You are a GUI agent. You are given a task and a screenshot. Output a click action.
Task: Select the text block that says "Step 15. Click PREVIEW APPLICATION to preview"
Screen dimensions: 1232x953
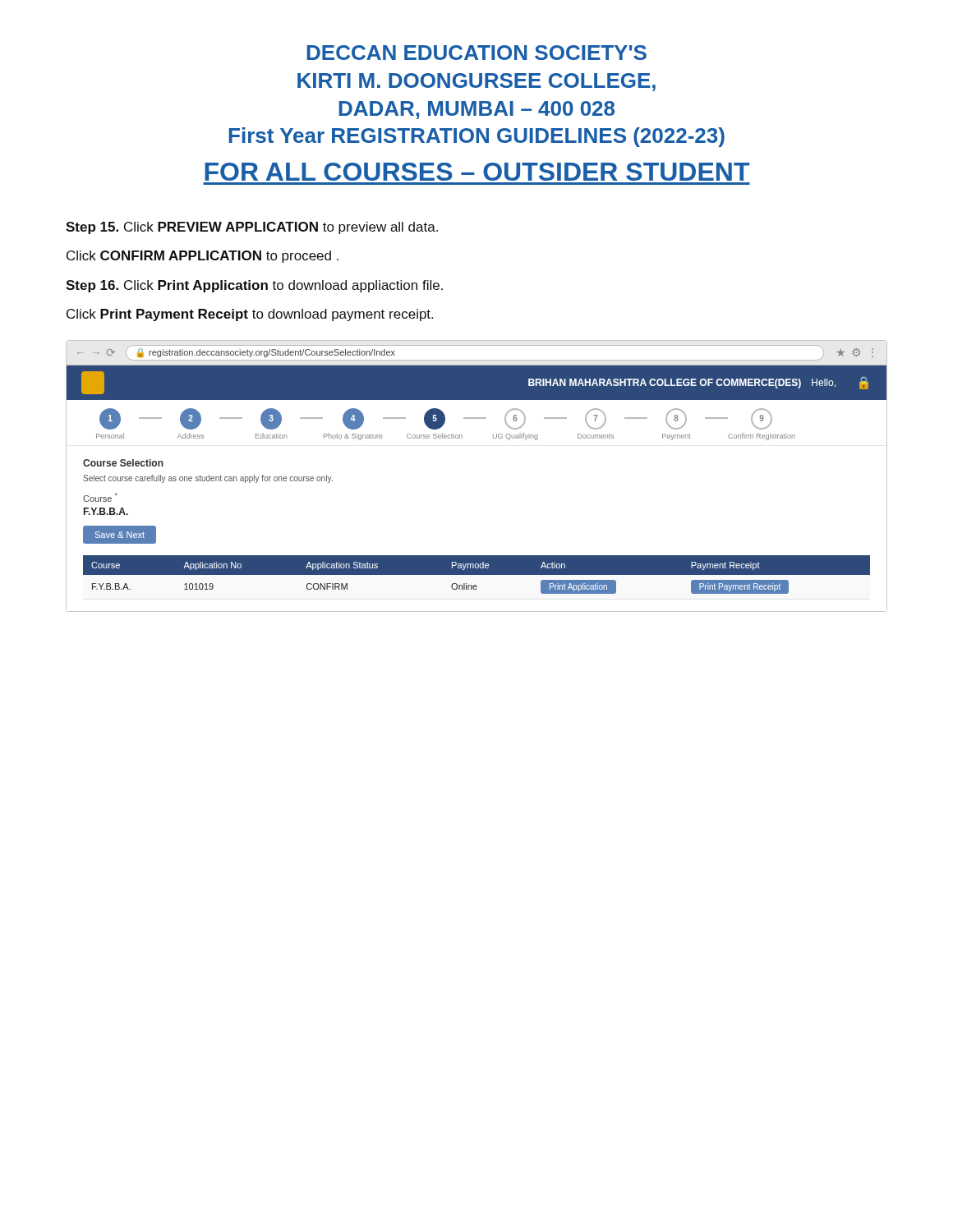point(252,227)
